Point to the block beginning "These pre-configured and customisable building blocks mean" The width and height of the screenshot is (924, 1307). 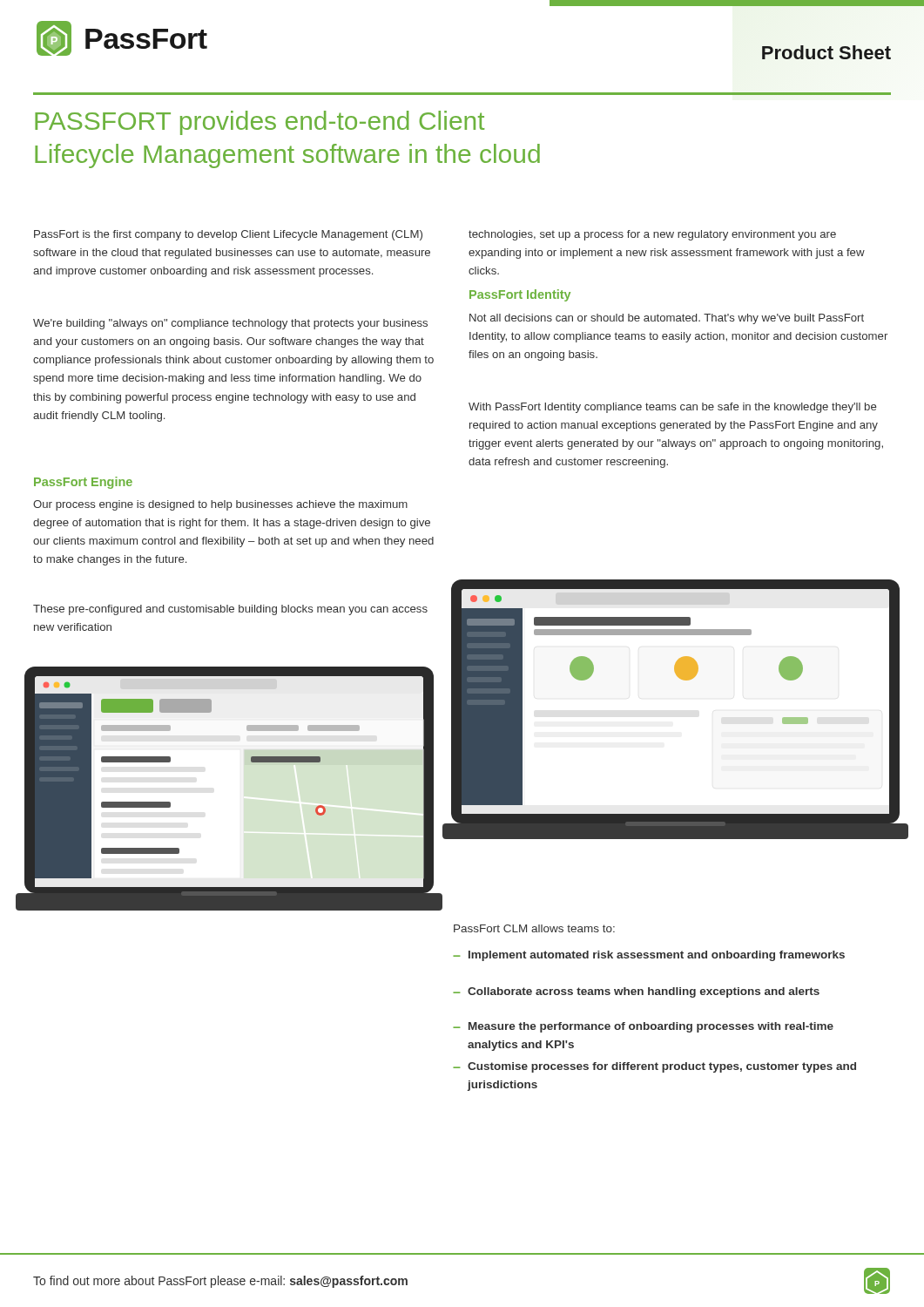(x=234, y=618)
